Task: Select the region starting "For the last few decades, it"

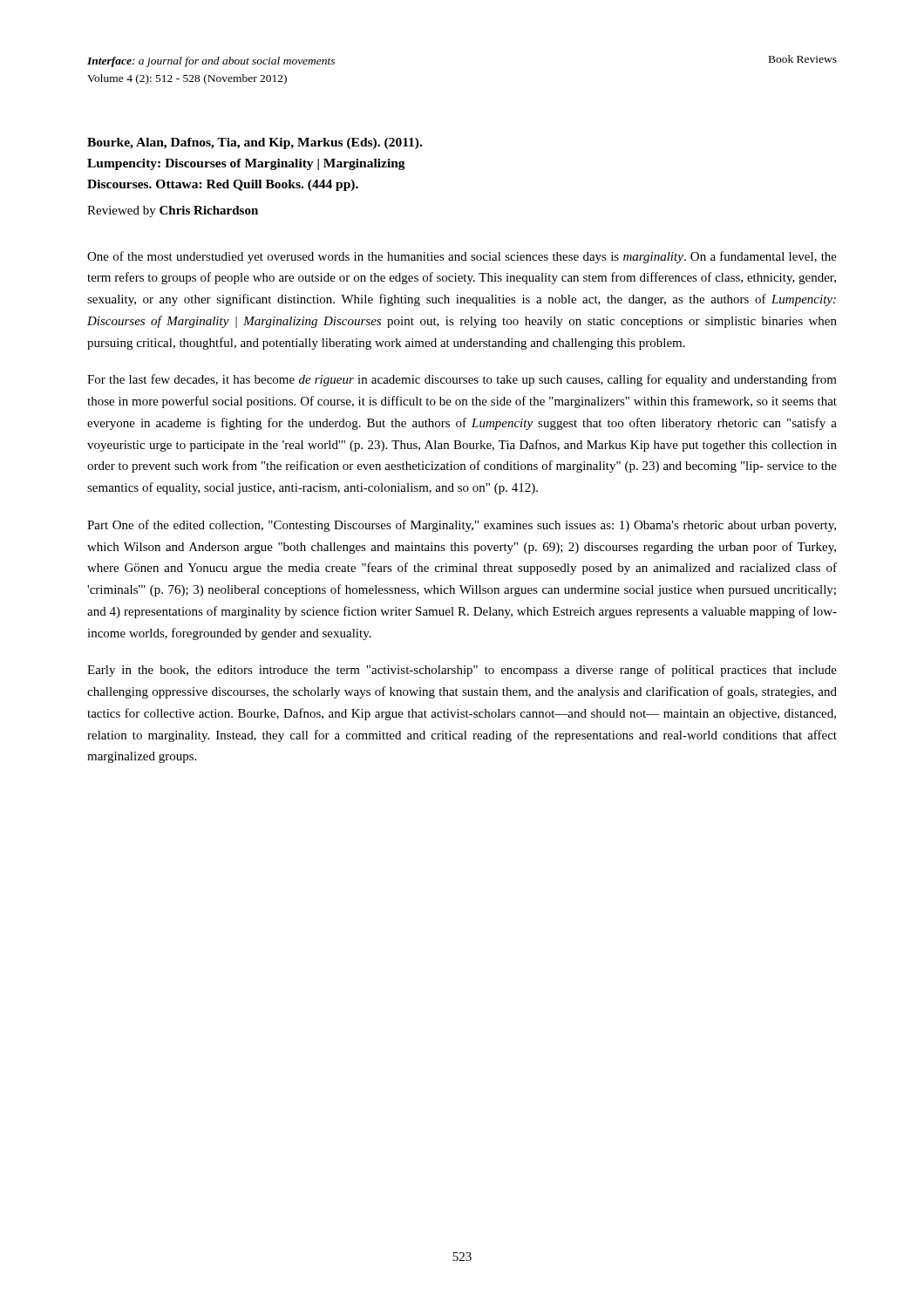Action: (462, 434)
